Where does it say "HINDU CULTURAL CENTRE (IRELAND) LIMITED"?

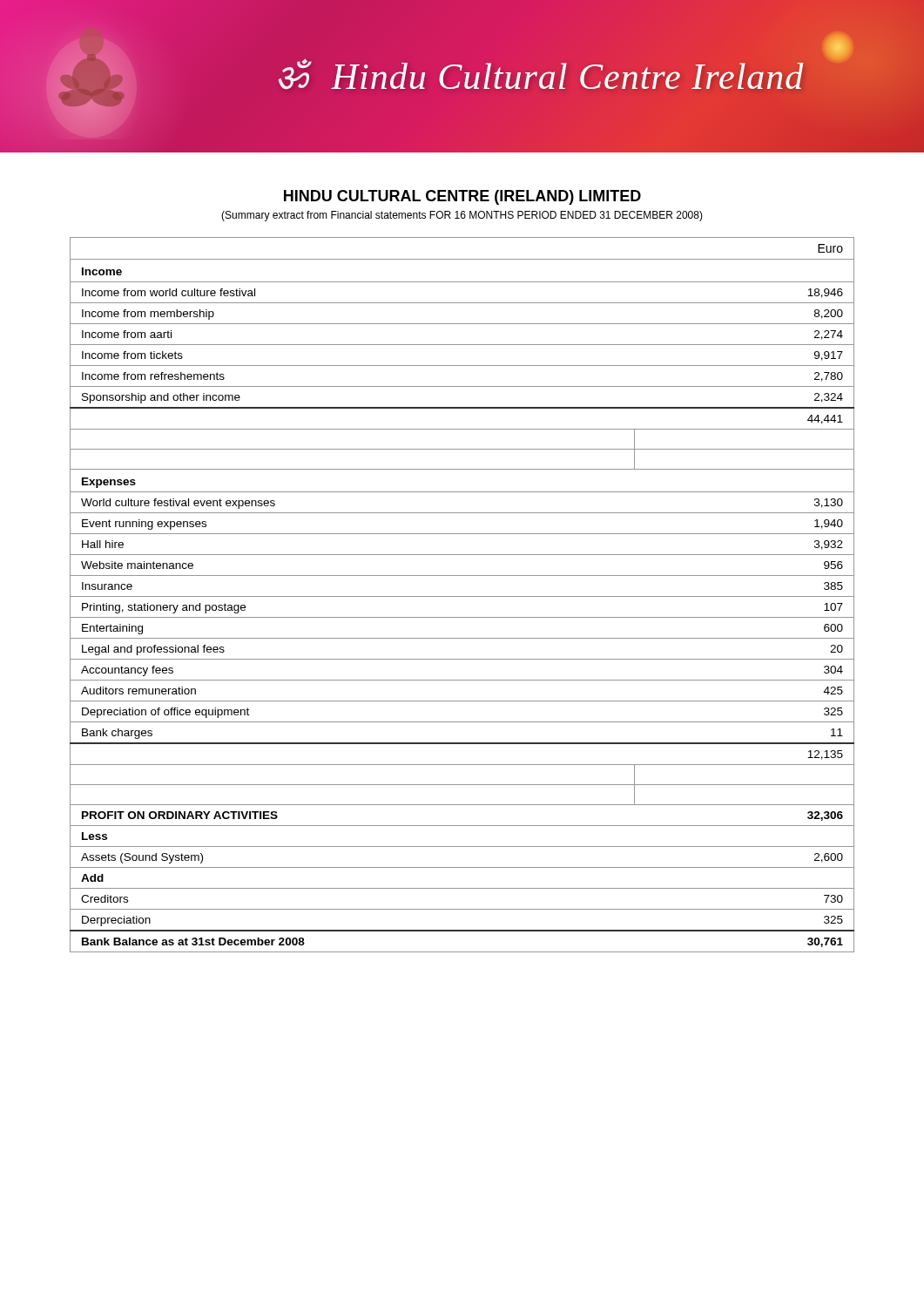tap(462, 196)
